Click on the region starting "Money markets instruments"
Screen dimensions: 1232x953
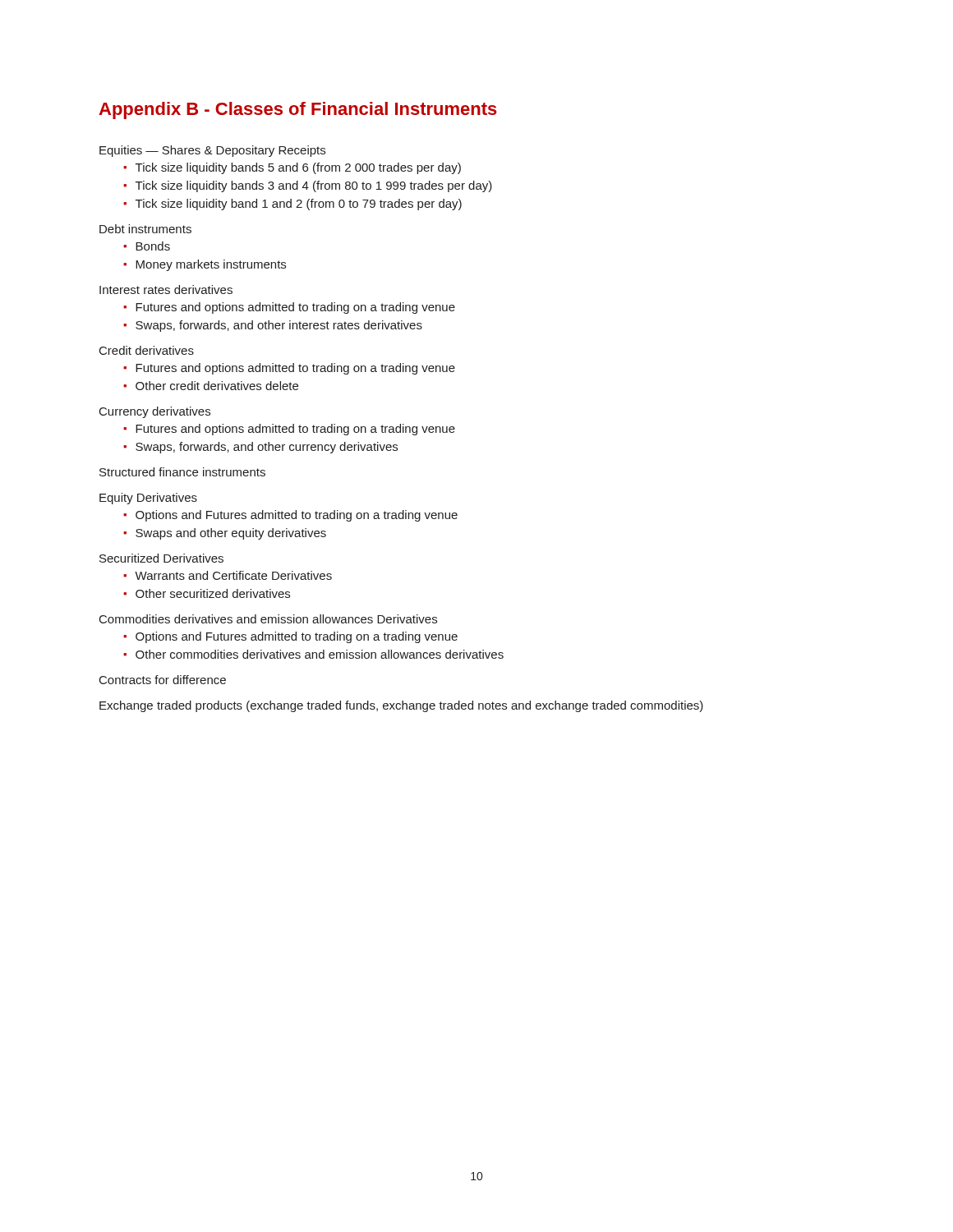coord(211,264)
